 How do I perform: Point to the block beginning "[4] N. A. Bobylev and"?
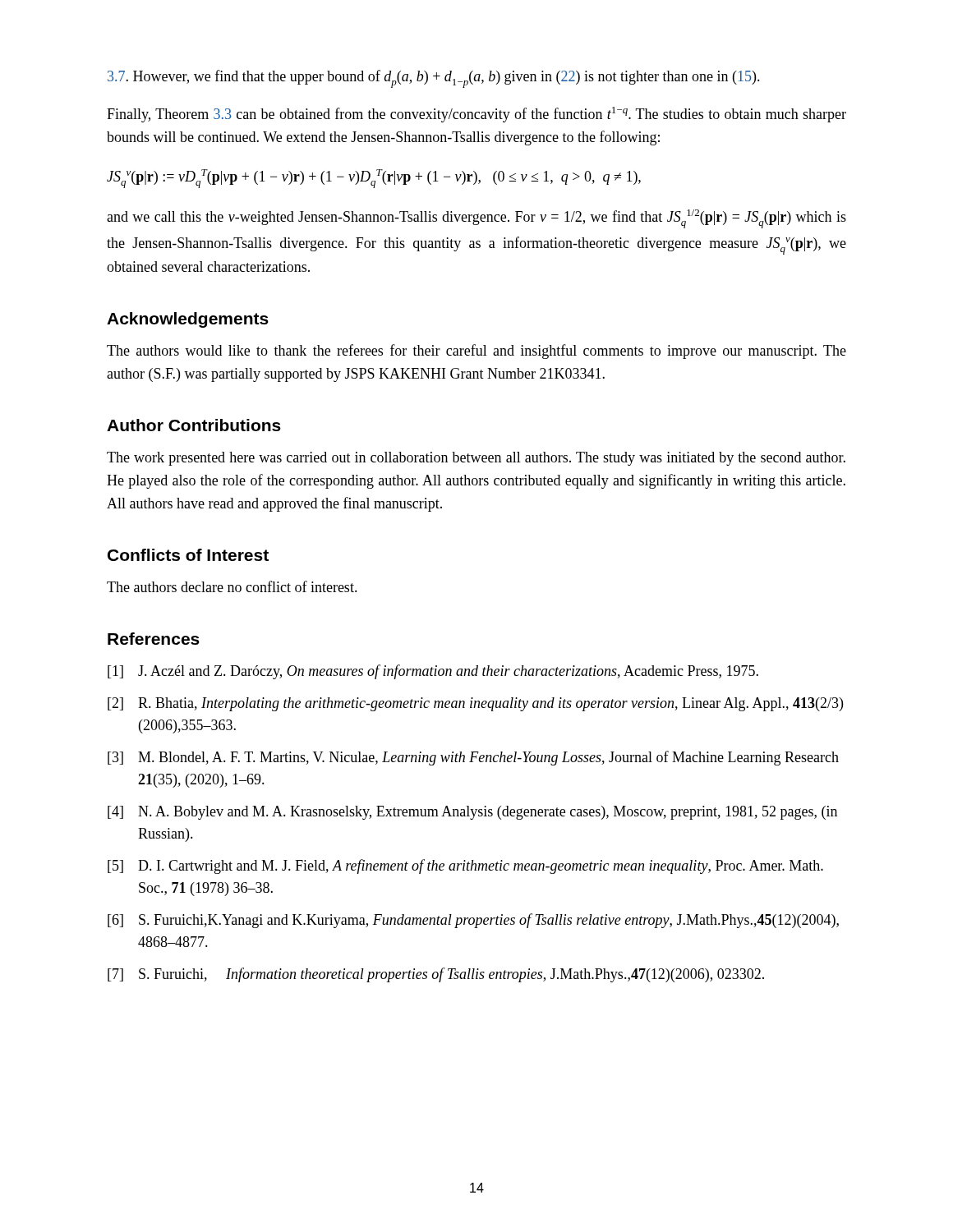[x=476, y=823]
